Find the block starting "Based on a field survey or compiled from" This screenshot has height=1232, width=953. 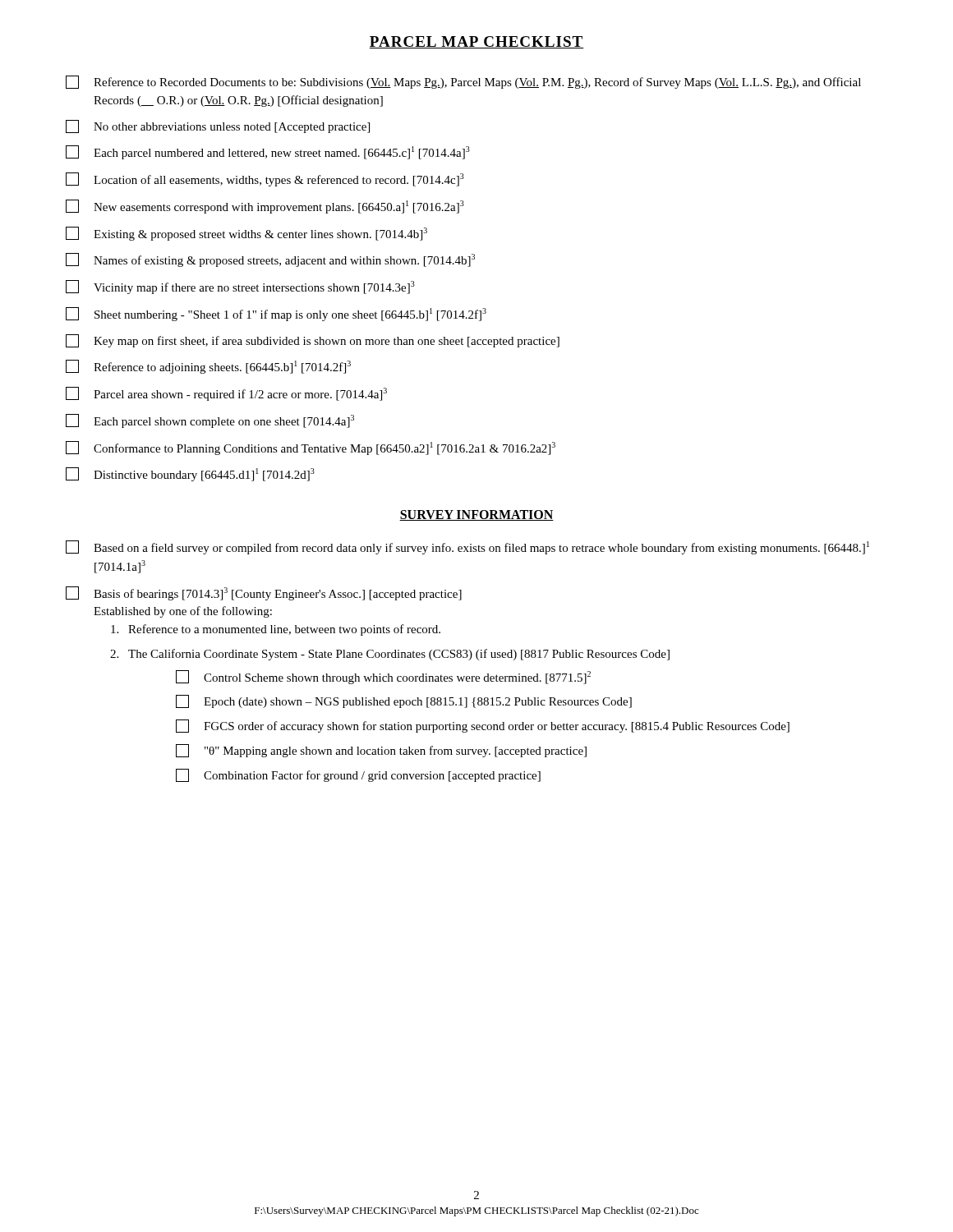tap(476, 557)
